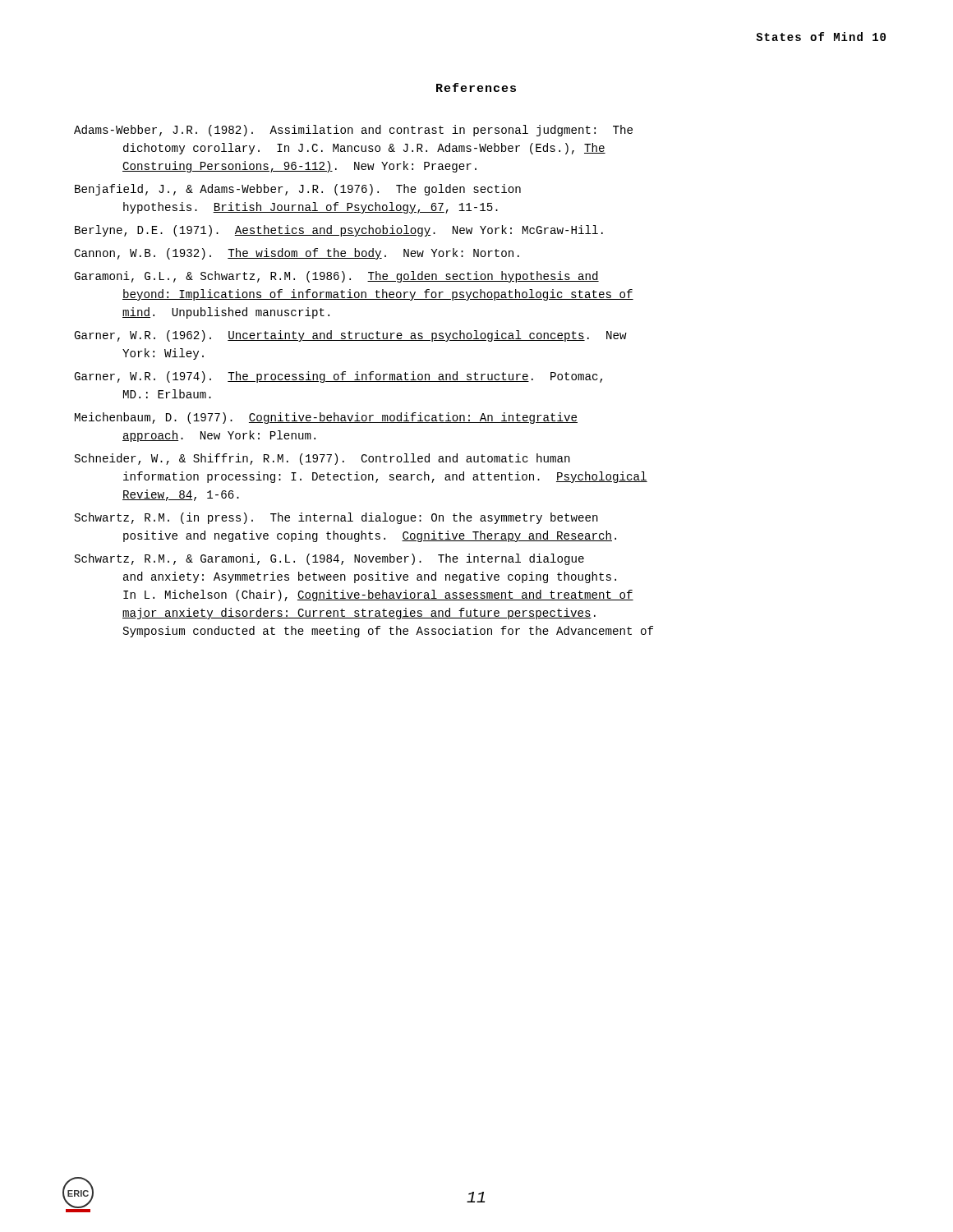Locate the element starting "Schneider, W., & Shiffrin, R.M. (1977). Controlled"

[x=485, y=478]
